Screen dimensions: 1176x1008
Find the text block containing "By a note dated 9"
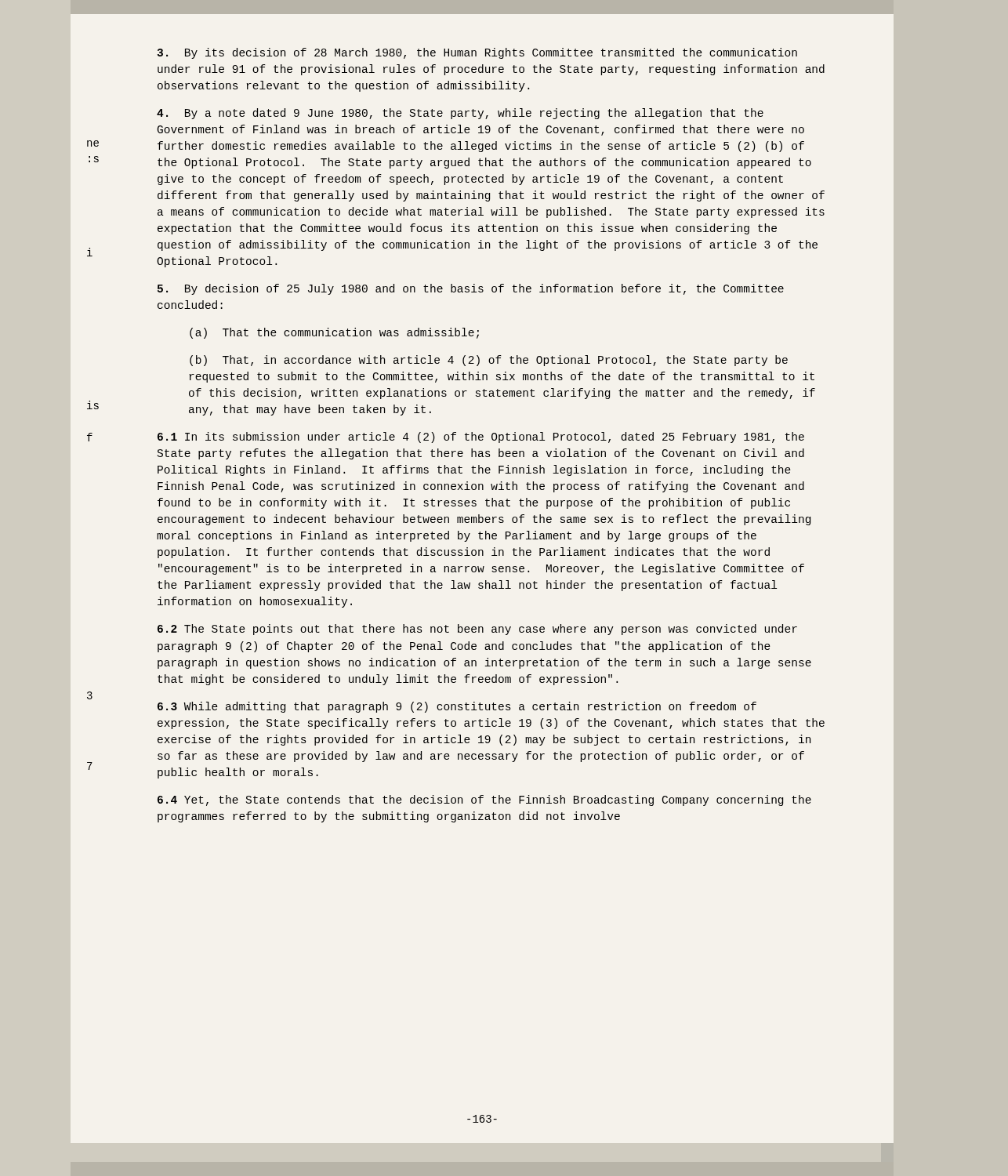pyautogui.click(x=491, y=188)
